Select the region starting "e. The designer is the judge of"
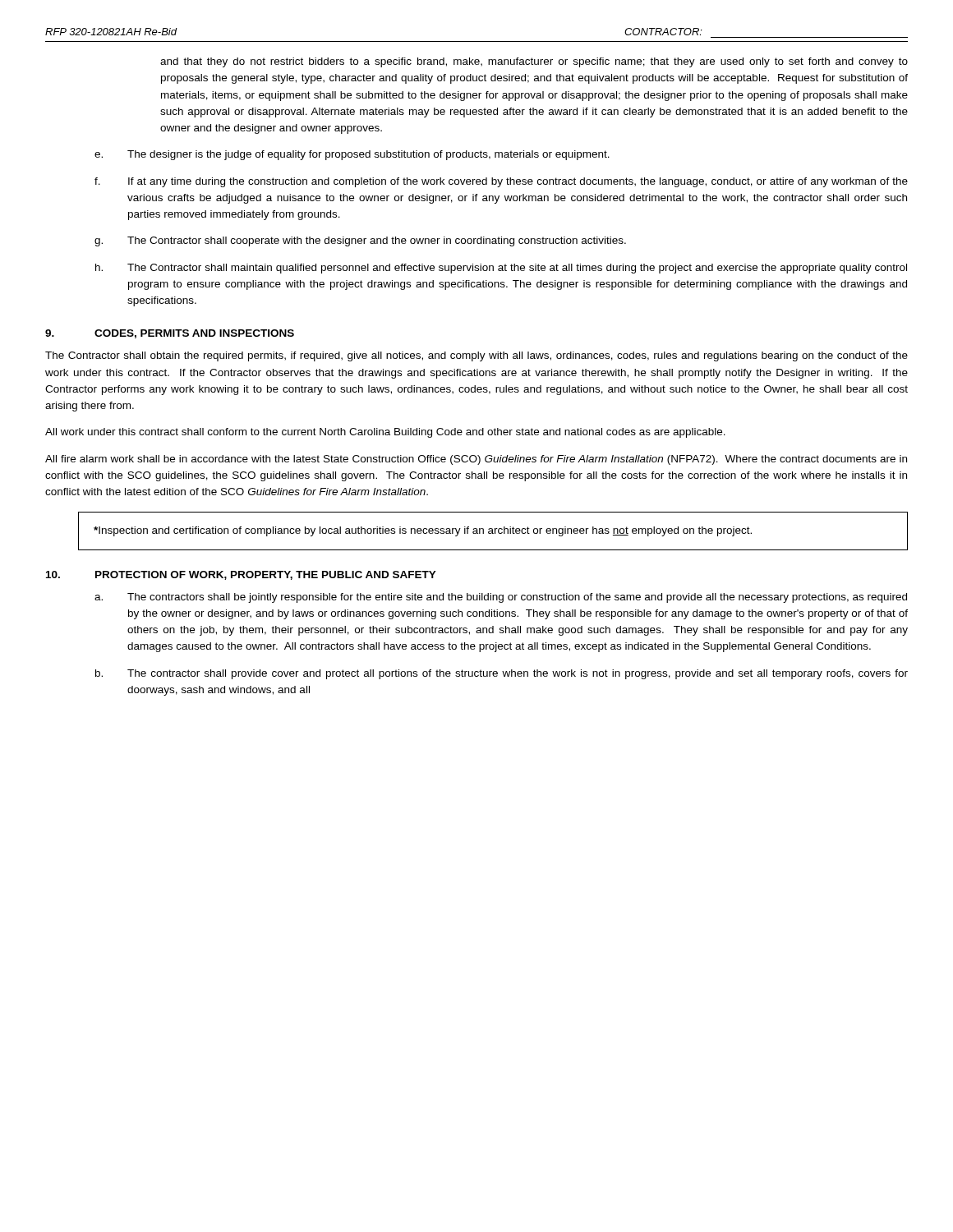Viewport: 953px width, 1232px height. (x=476, y=155)
